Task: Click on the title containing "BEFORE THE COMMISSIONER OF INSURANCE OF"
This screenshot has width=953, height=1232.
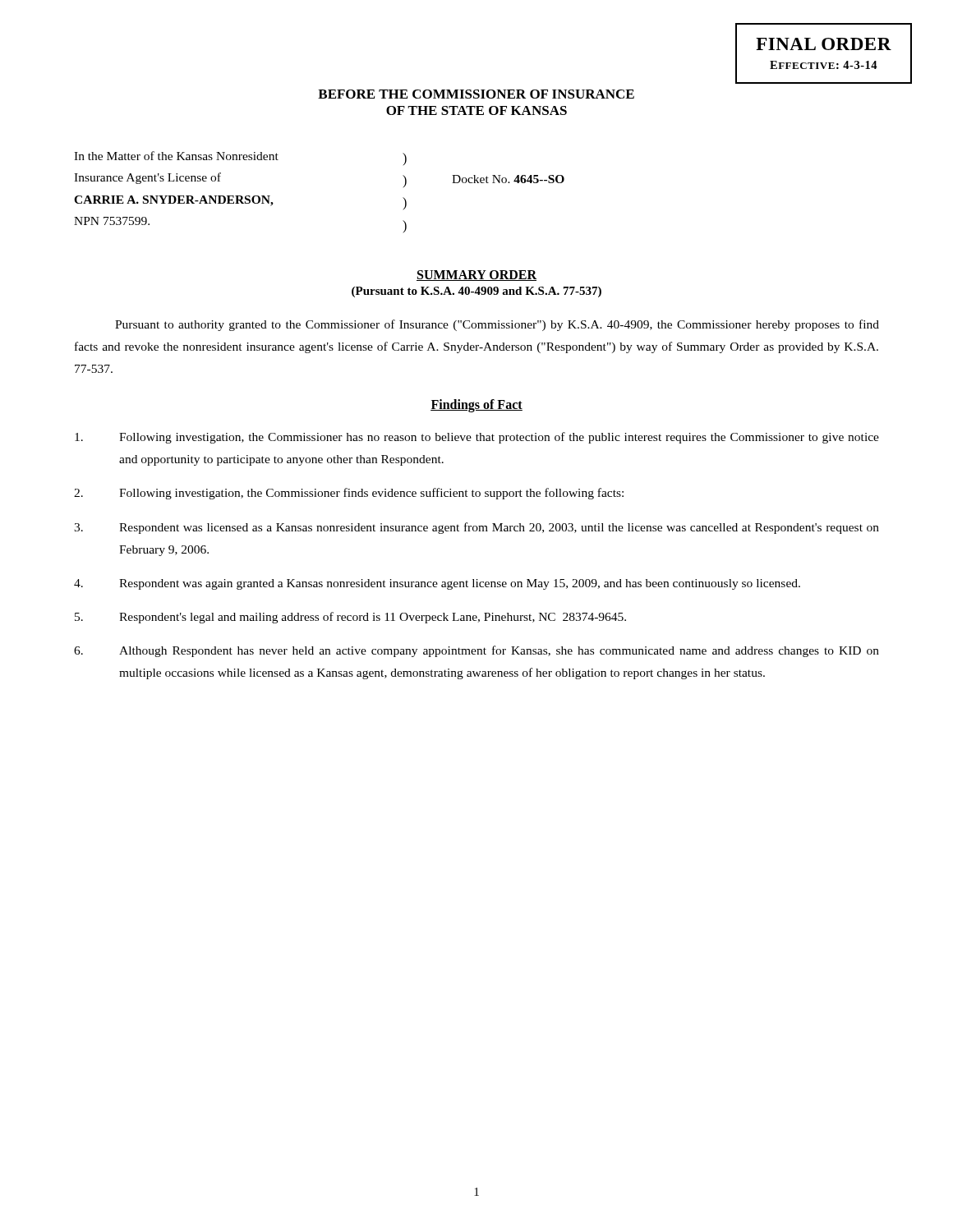Action: pos(476,103)
